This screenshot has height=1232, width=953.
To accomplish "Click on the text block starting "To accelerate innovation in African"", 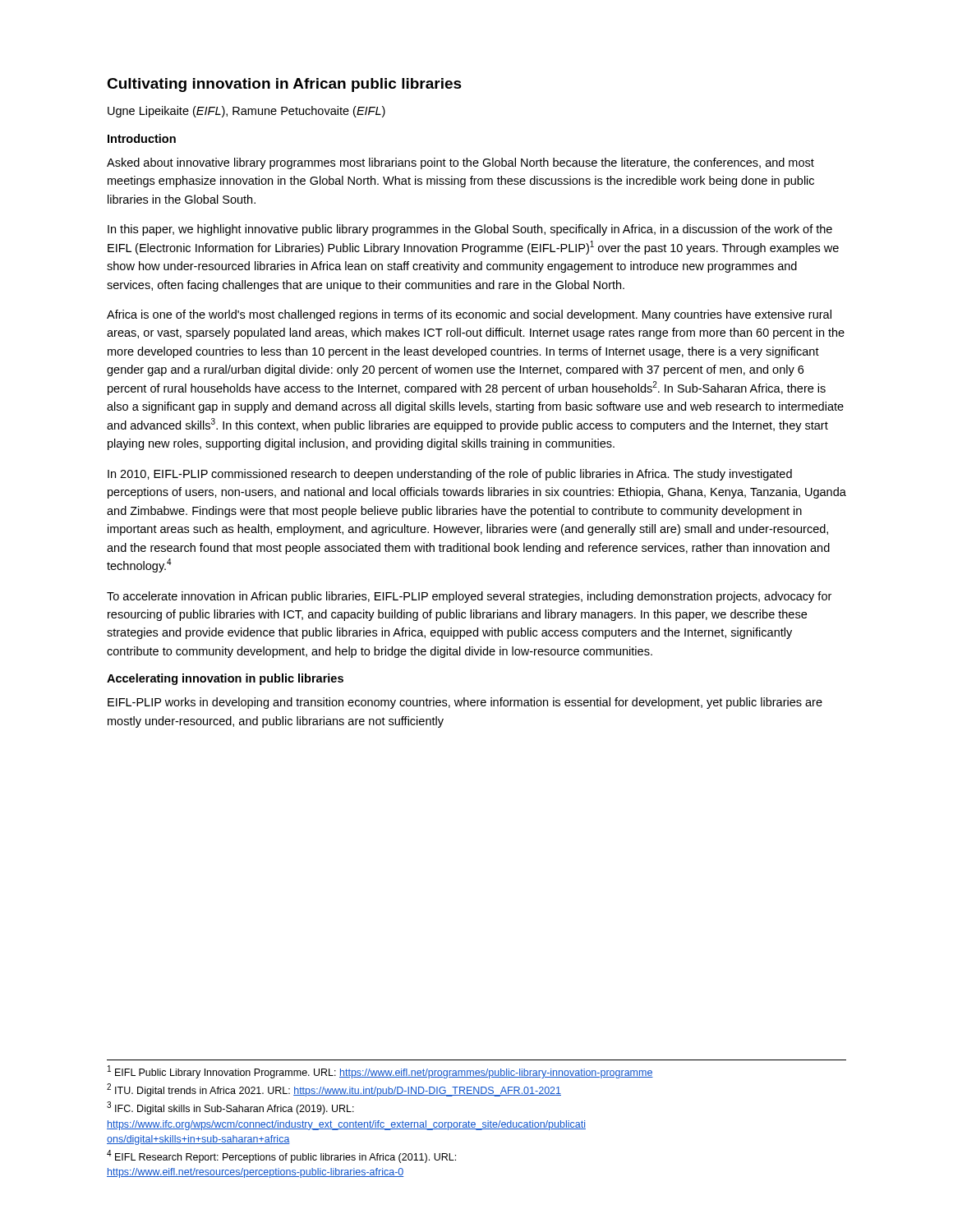I will click(x=469, y=624).
